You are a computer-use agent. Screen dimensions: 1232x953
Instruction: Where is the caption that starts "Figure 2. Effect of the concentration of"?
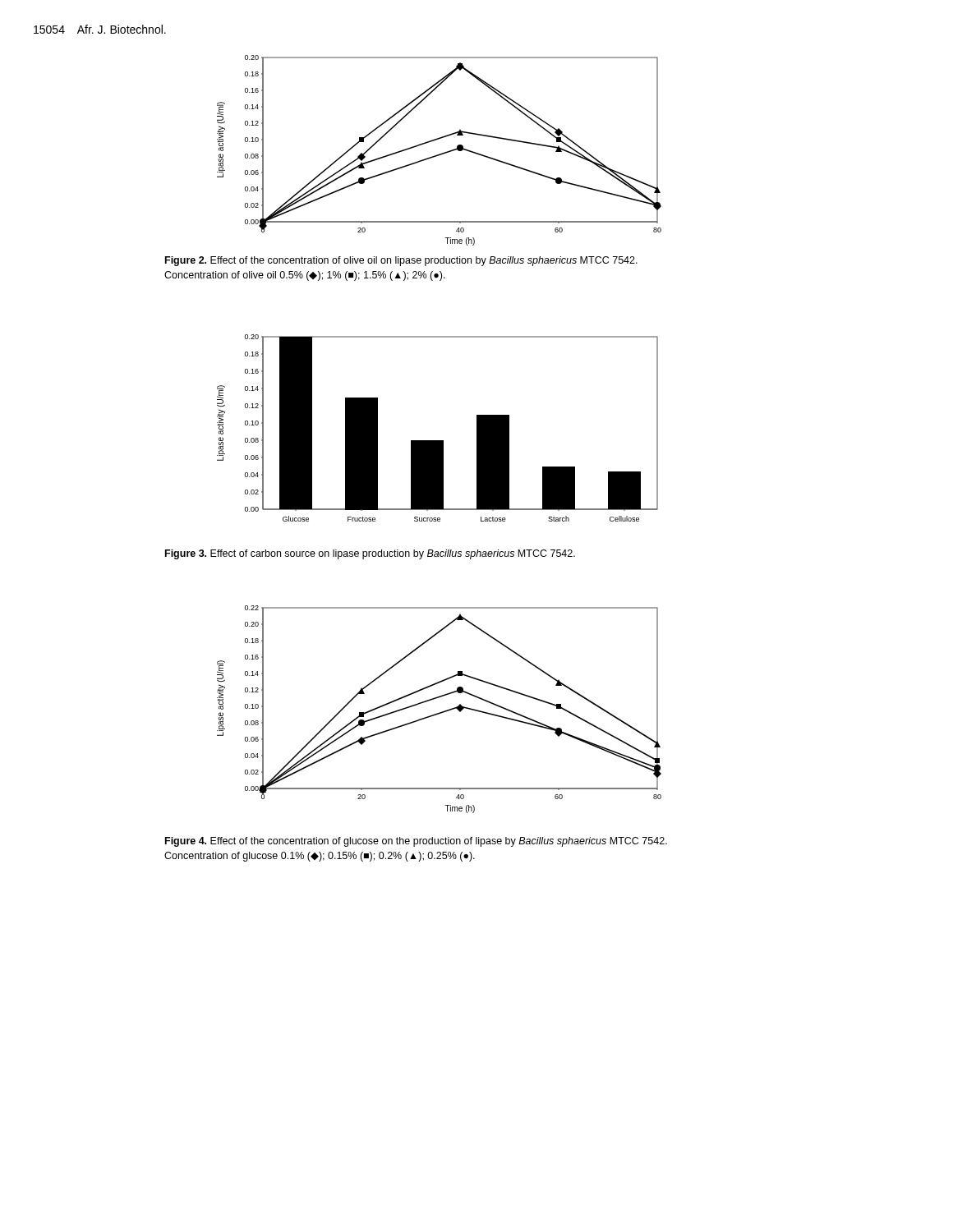click(x=401, y=268)
